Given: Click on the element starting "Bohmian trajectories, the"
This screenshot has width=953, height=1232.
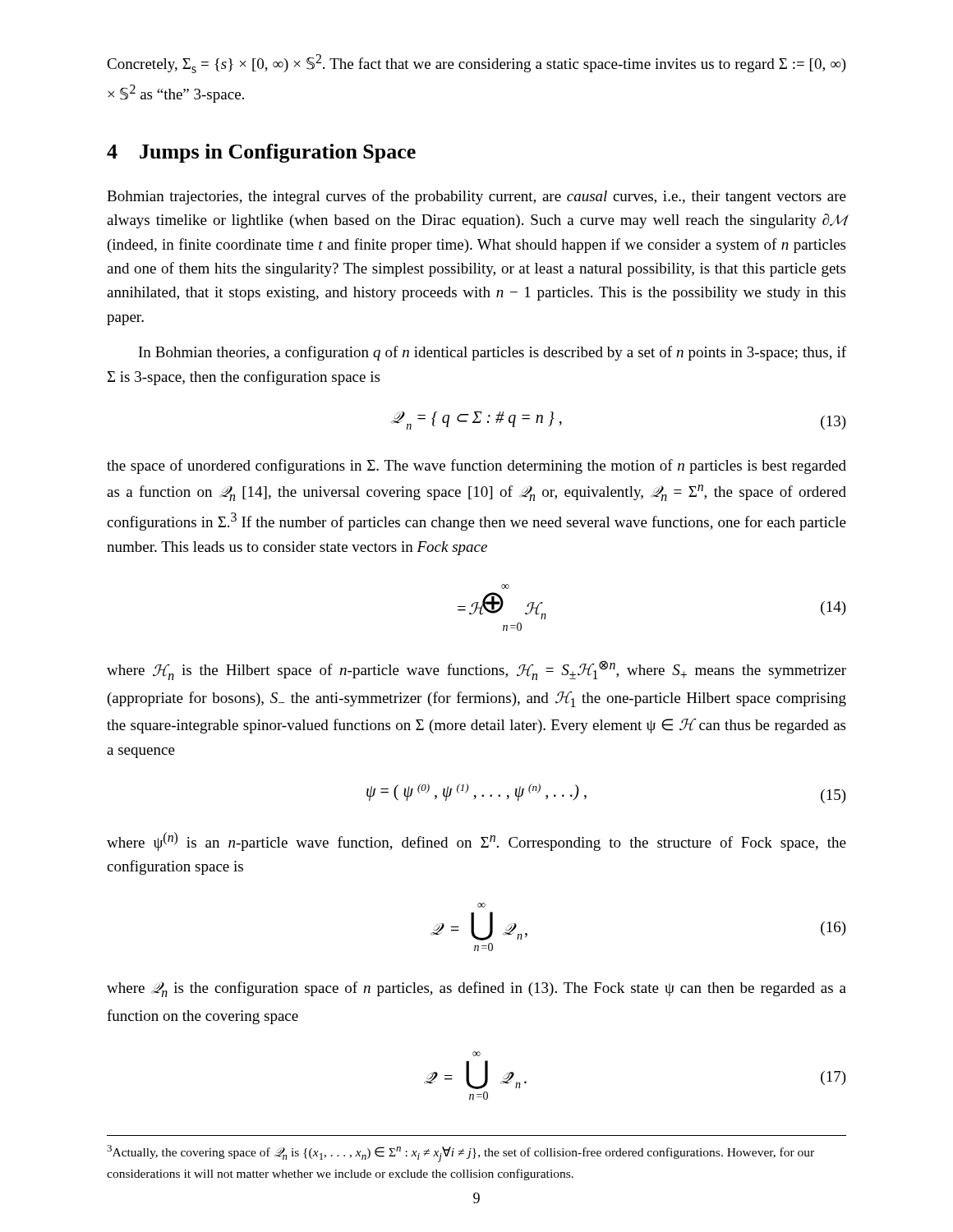Looking at the screenshot, I should [476, 256].
